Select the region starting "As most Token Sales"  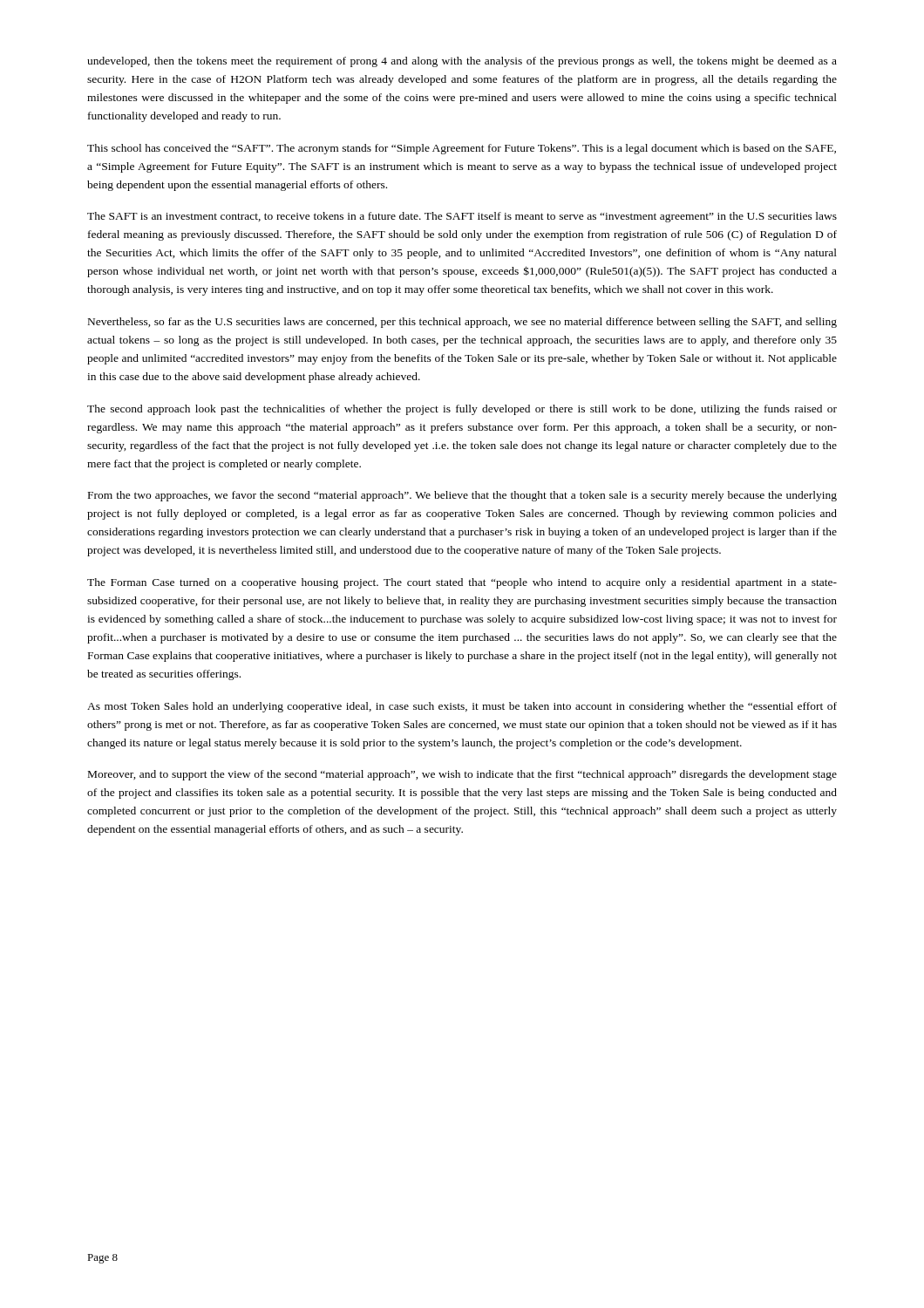pyautogui.click(x=462, y=724)
